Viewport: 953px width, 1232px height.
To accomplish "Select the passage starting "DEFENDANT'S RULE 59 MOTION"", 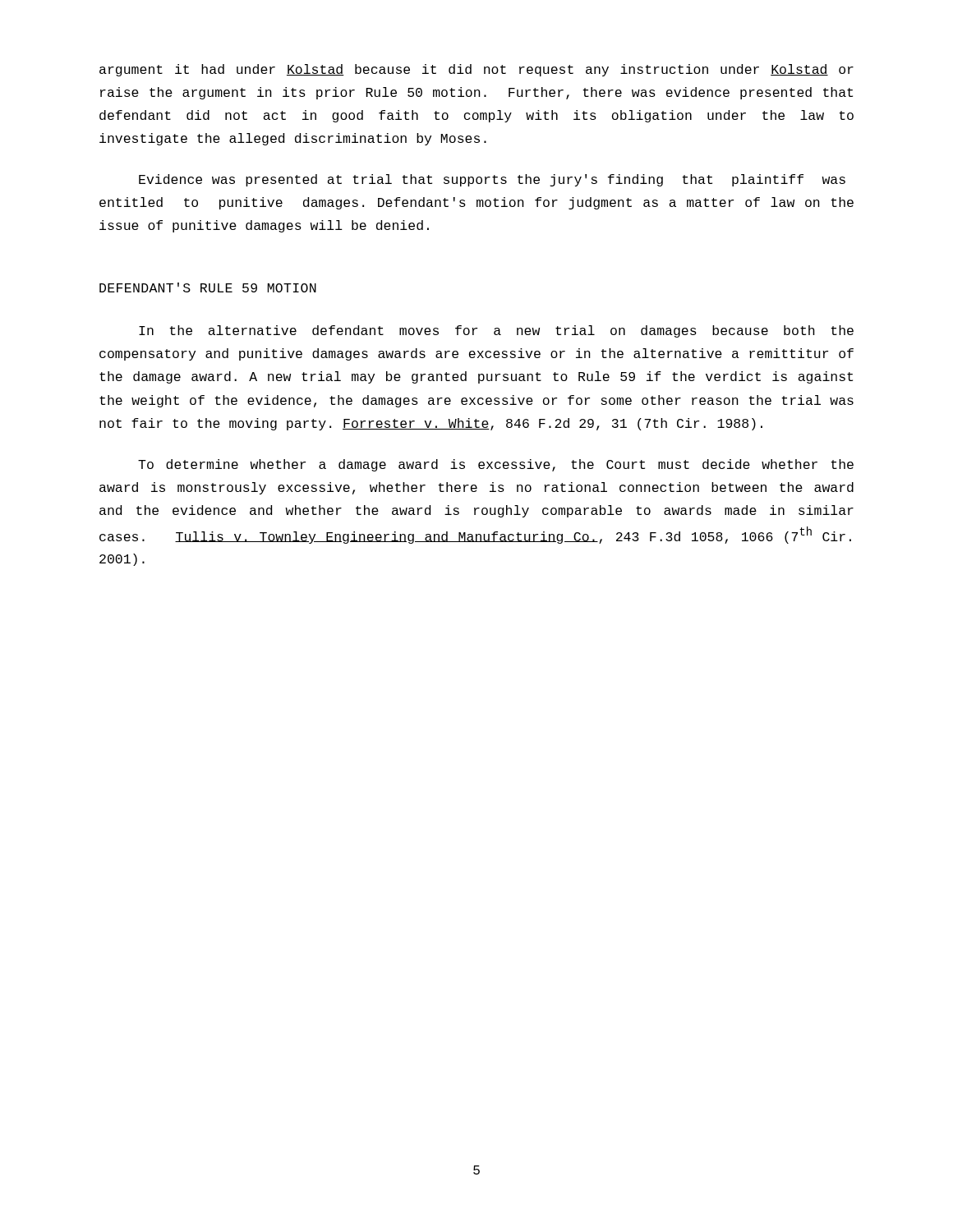I will [208, 289].
